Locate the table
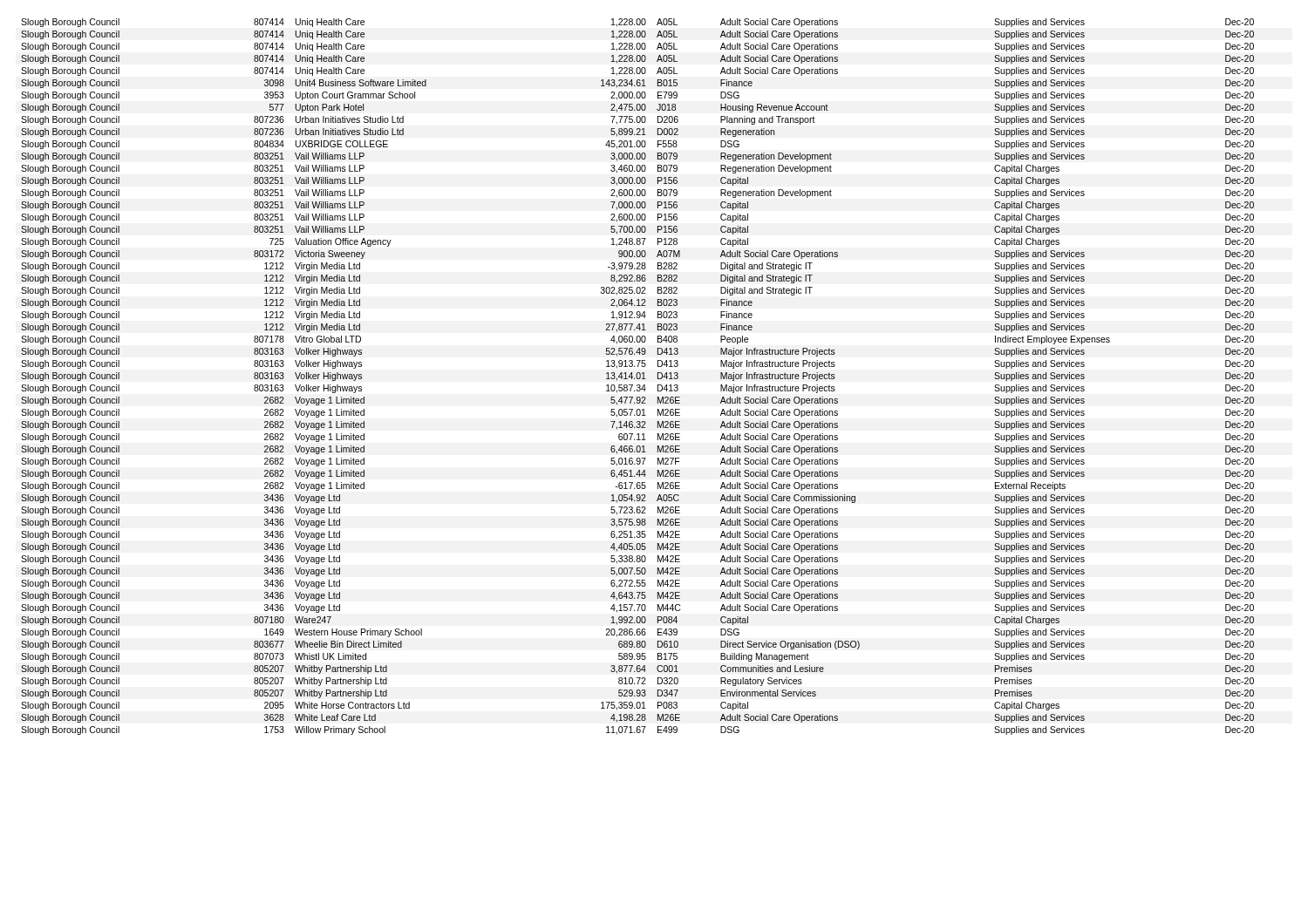The image size is (1308, 924). point(654,376)
